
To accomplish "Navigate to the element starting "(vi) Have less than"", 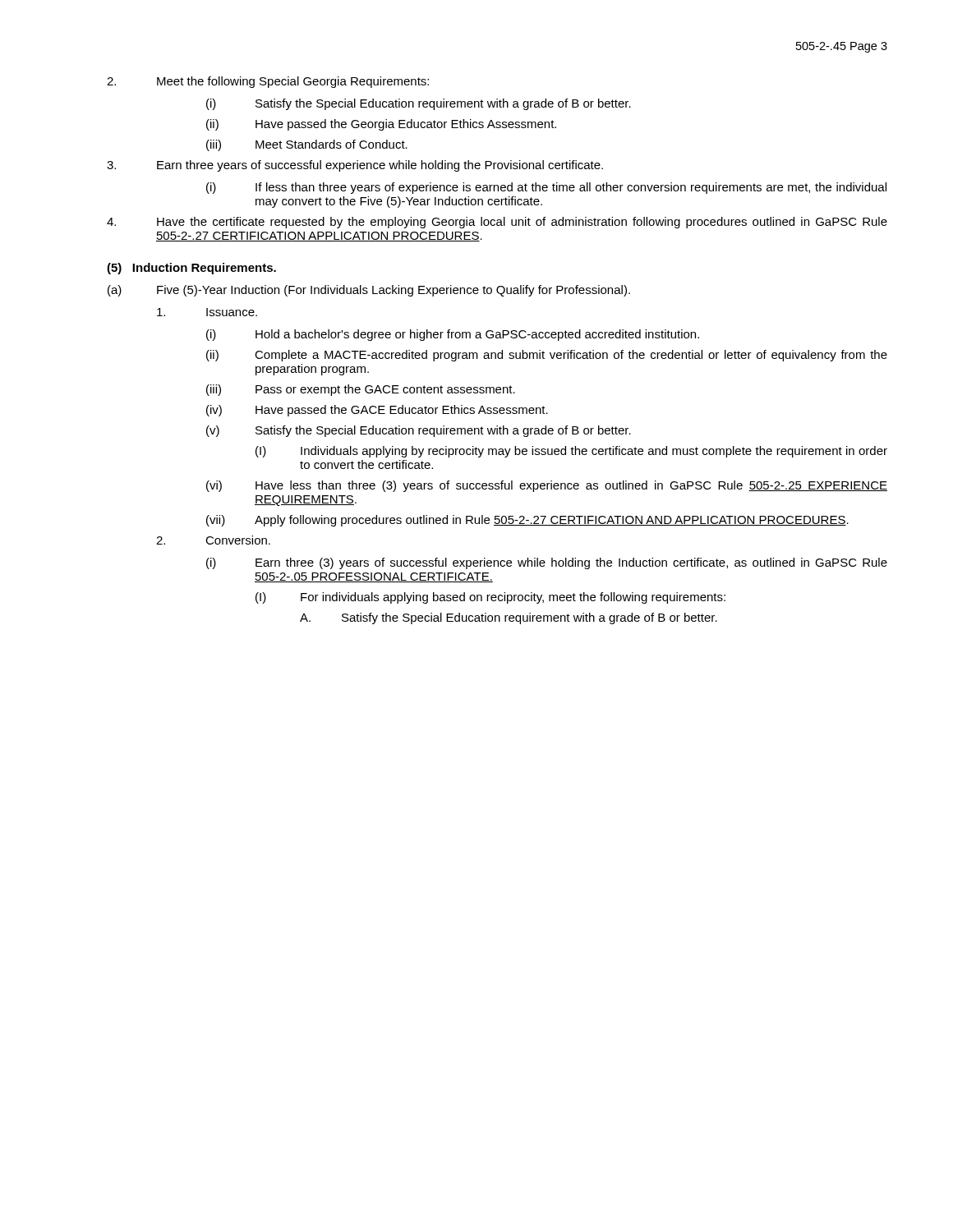I will coord(546,492).
